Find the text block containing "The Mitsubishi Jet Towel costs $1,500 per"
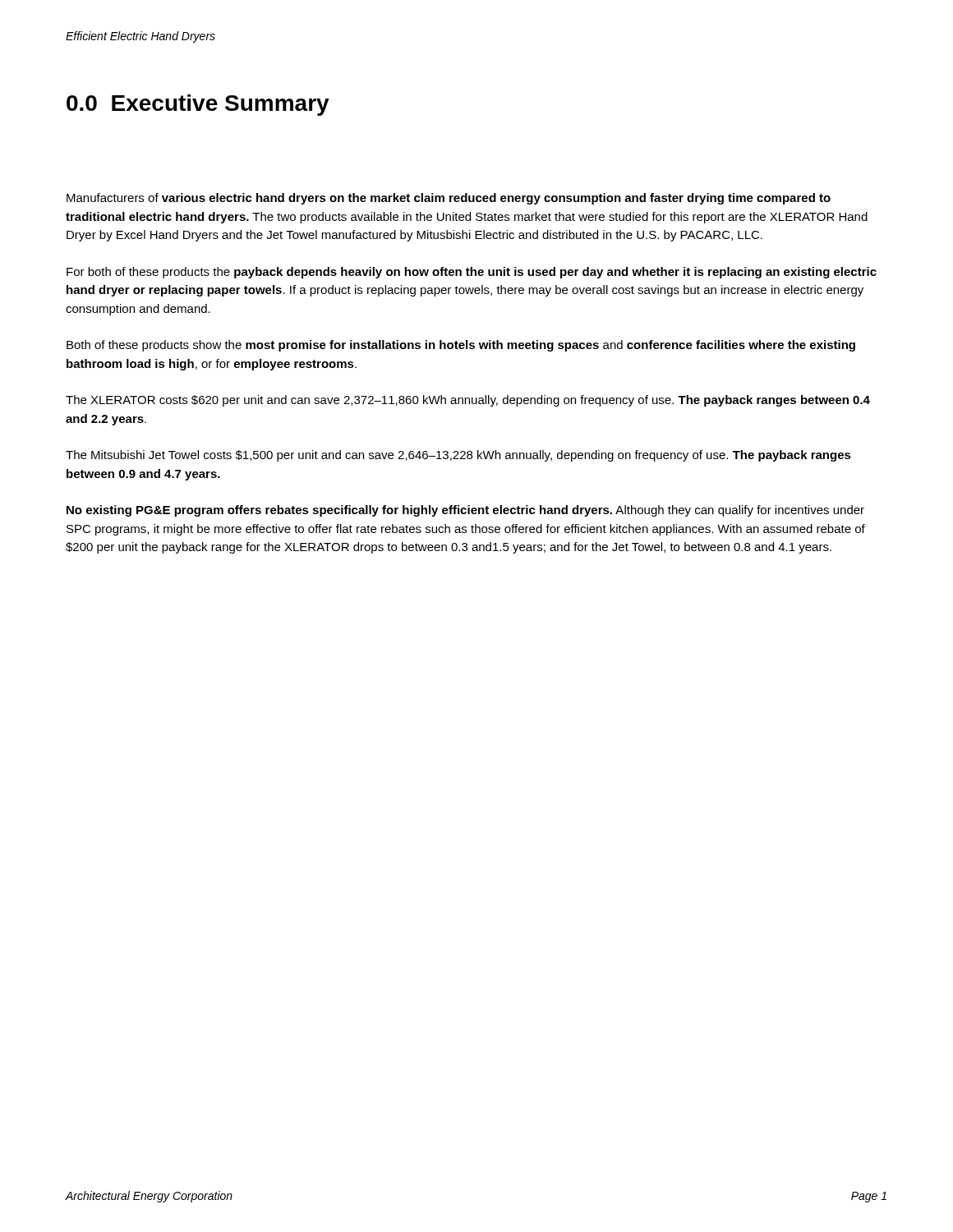This screenshot has height=1232, width=953. point(458,464)
